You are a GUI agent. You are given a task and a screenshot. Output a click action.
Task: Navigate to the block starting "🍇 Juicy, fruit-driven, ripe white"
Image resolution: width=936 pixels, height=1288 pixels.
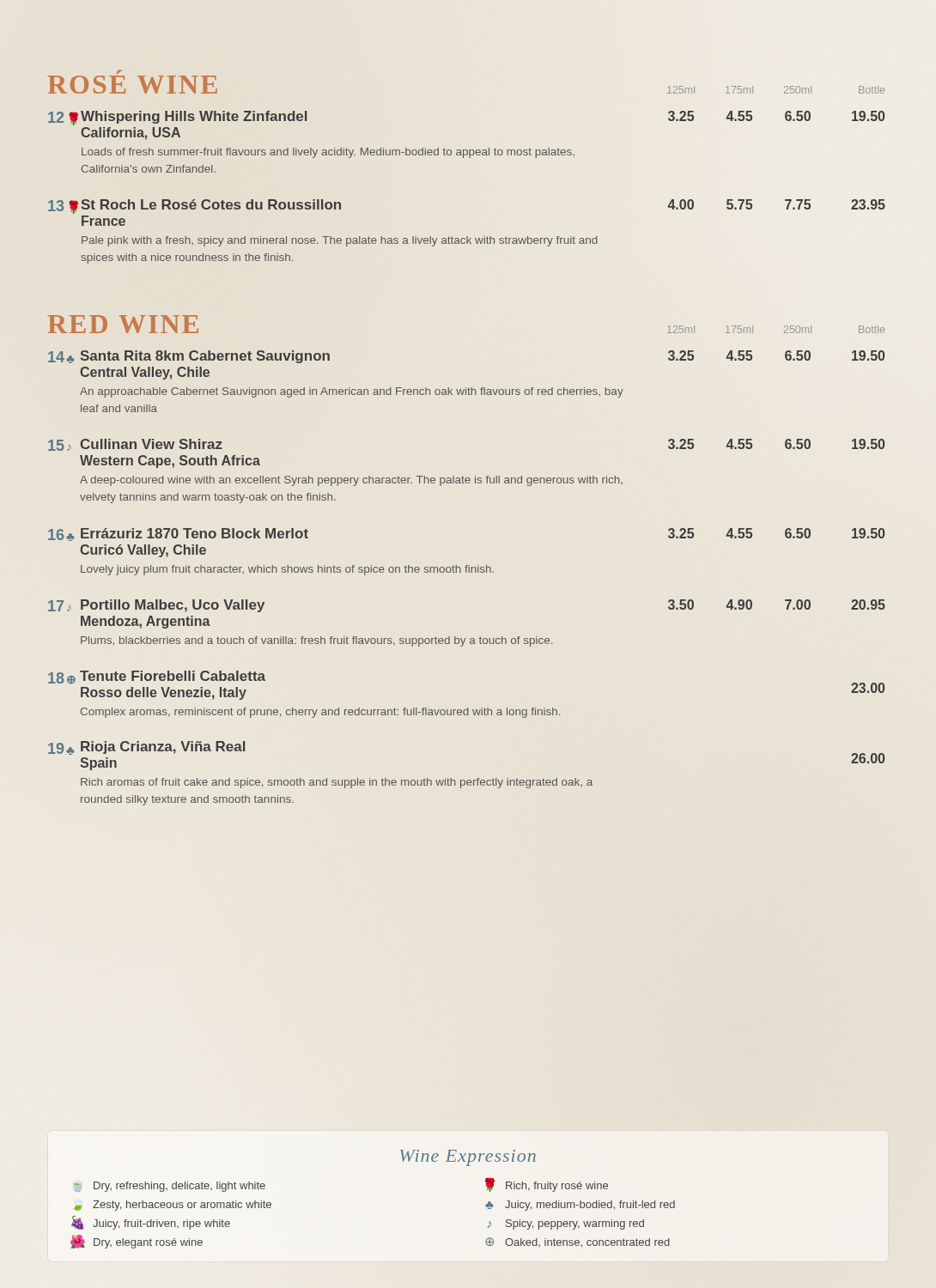[149, 1223]
